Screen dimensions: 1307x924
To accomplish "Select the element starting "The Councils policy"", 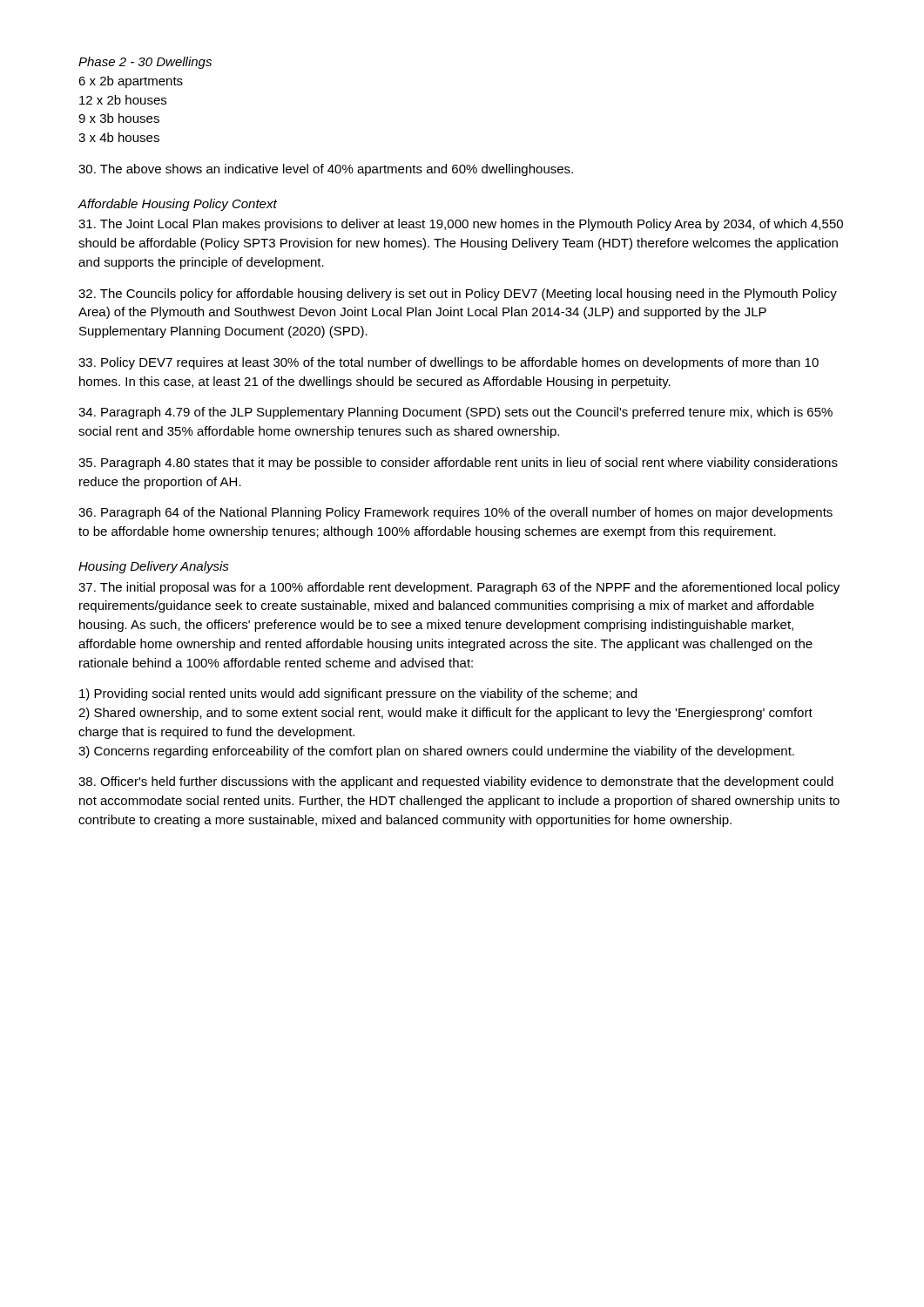I will pos(462,312).
